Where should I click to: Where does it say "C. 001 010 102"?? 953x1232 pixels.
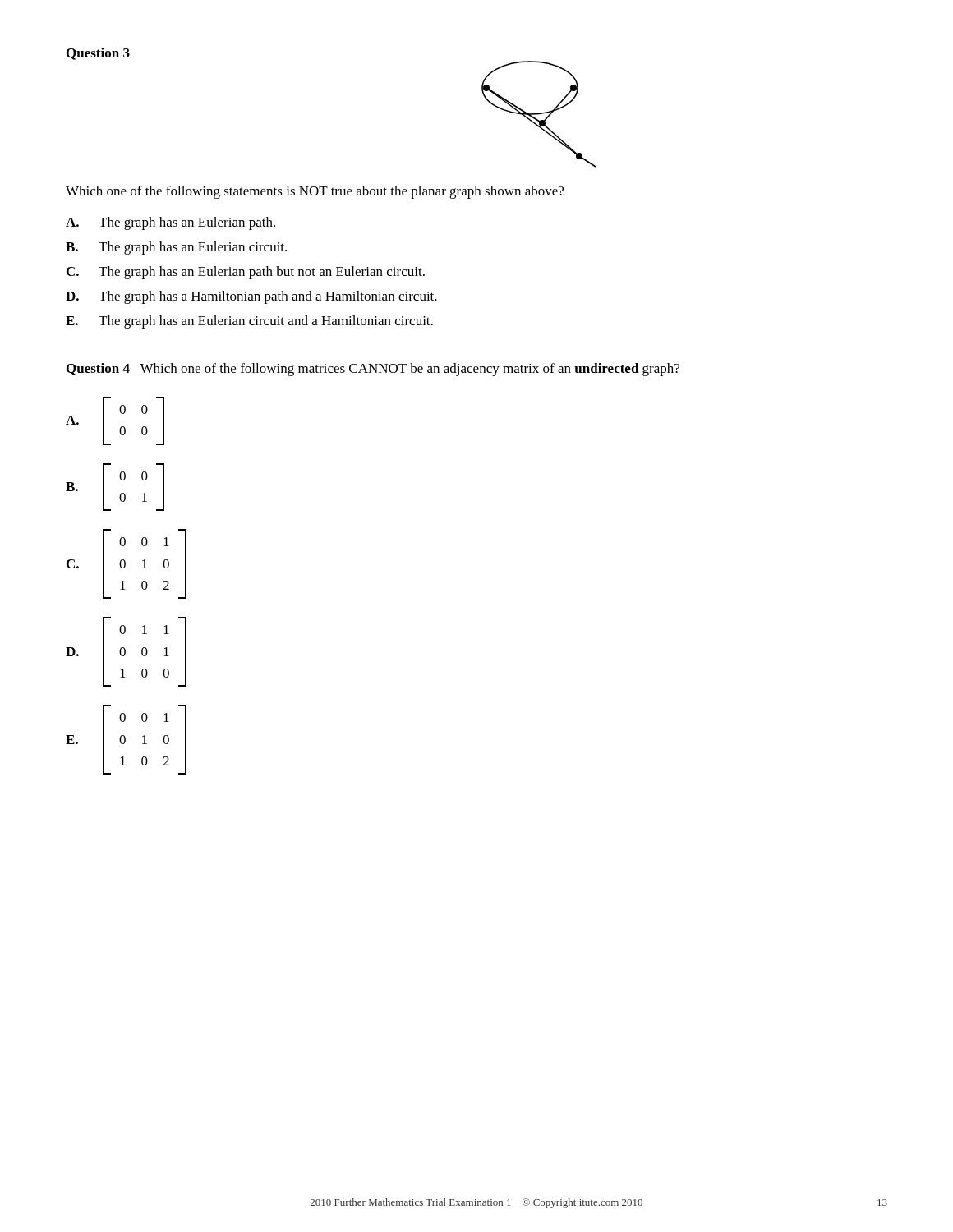pos(126,564)
